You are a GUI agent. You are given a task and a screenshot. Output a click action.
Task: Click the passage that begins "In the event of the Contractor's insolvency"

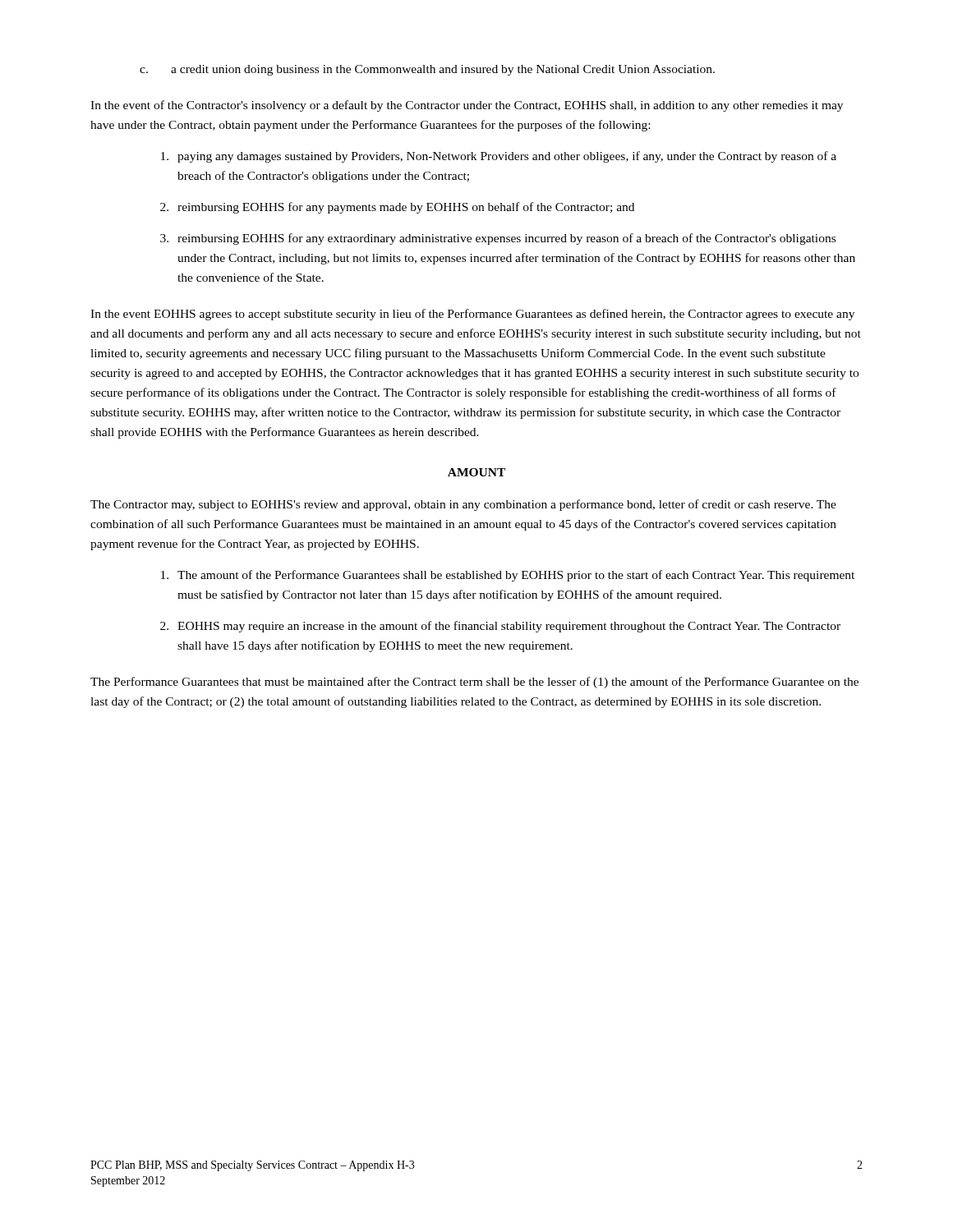coord(476,115)
